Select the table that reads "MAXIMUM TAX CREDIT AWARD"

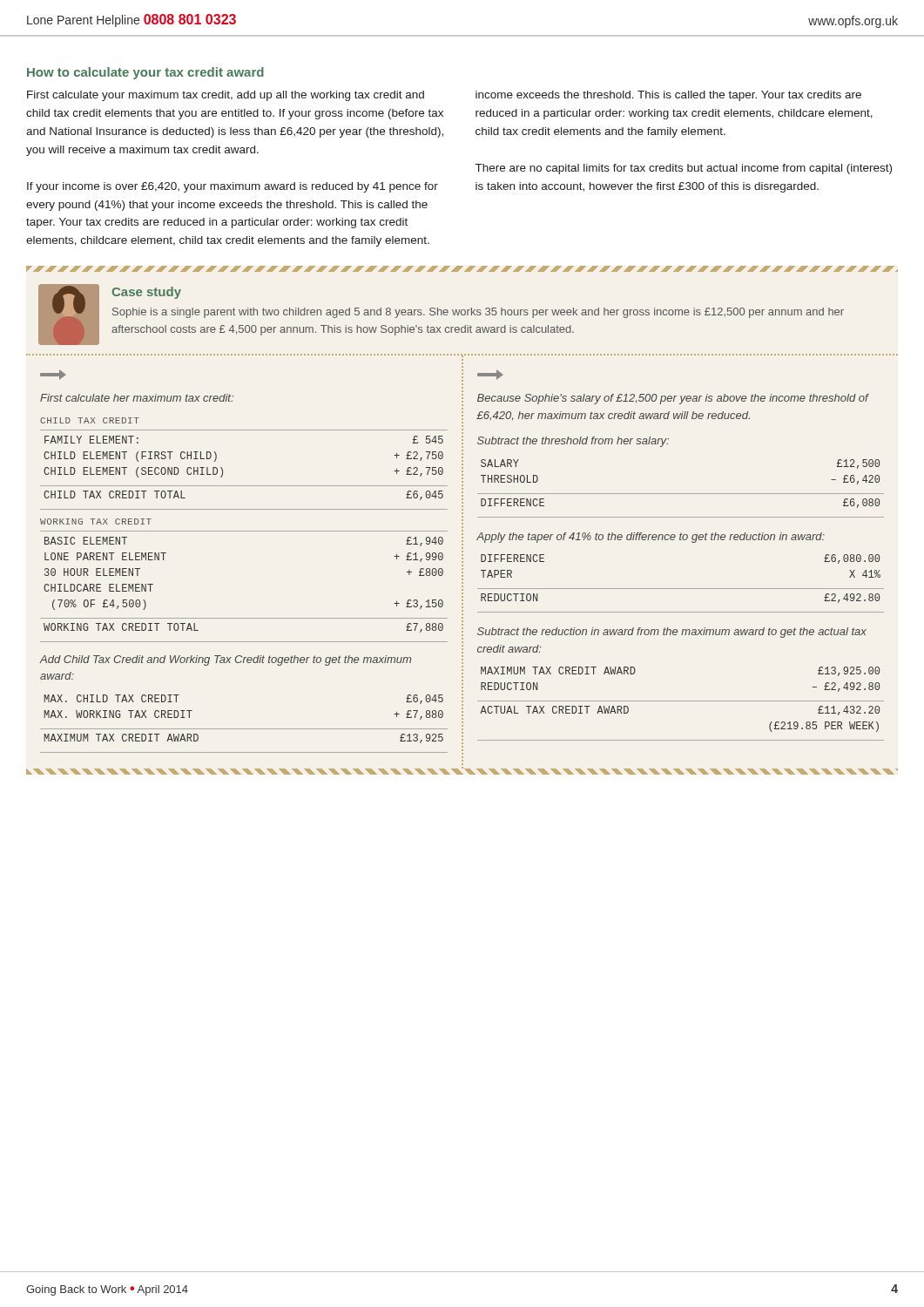680,703
